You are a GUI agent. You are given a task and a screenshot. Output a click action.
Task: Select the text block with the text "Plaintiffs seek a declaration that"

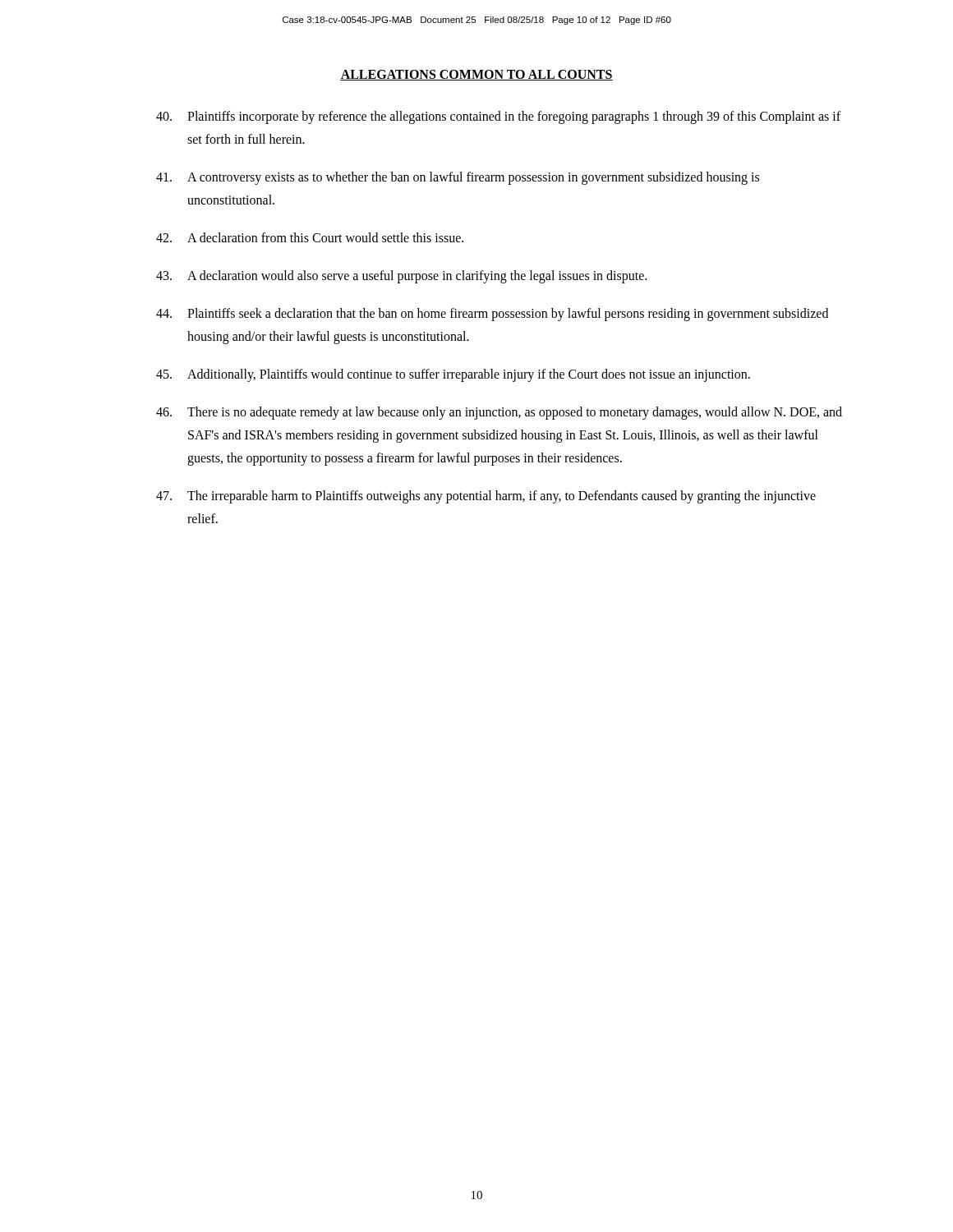point(476,325)
